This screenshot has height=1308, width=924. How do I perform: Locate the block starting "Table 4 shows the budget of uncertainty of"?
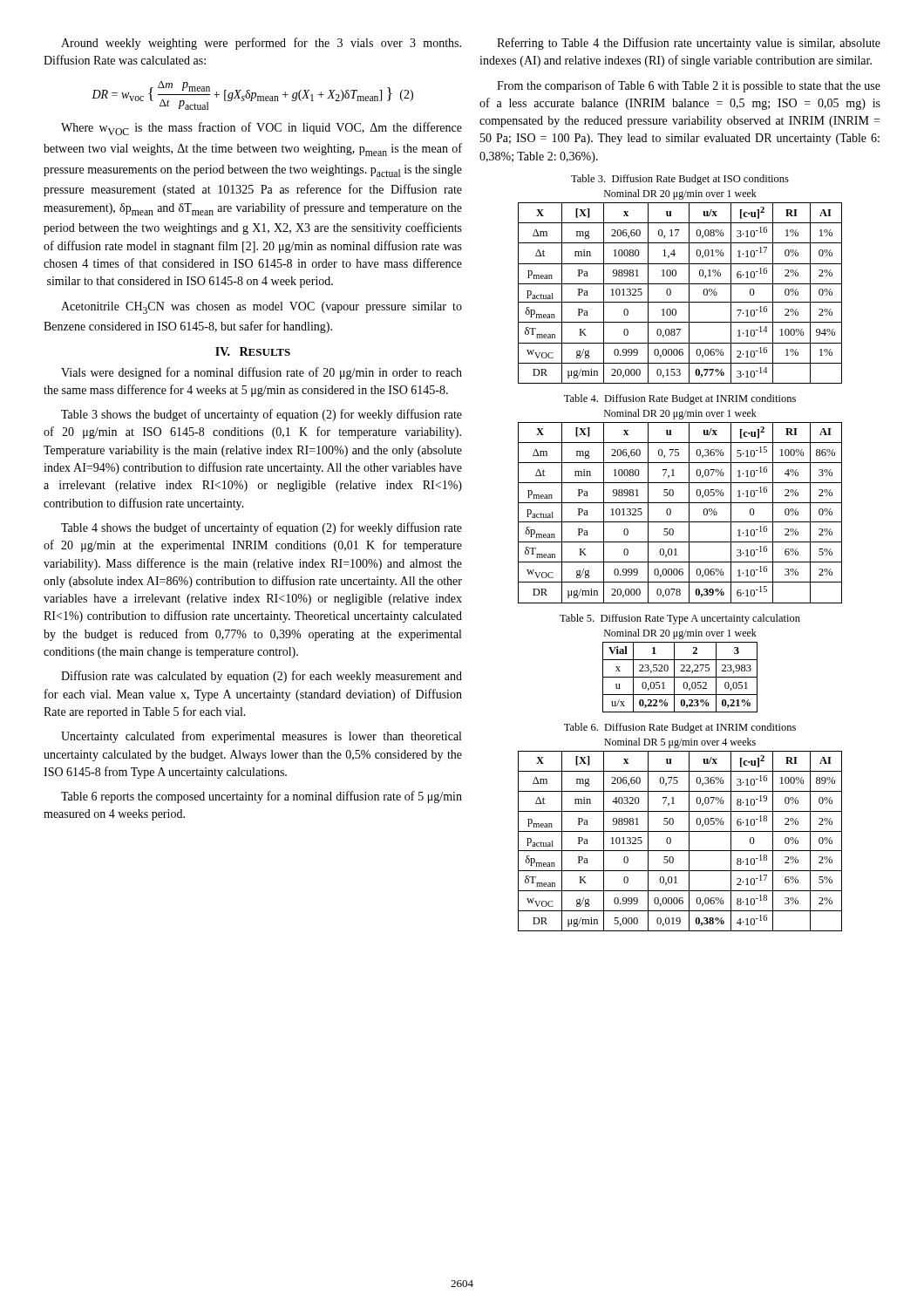coord(253,590)
